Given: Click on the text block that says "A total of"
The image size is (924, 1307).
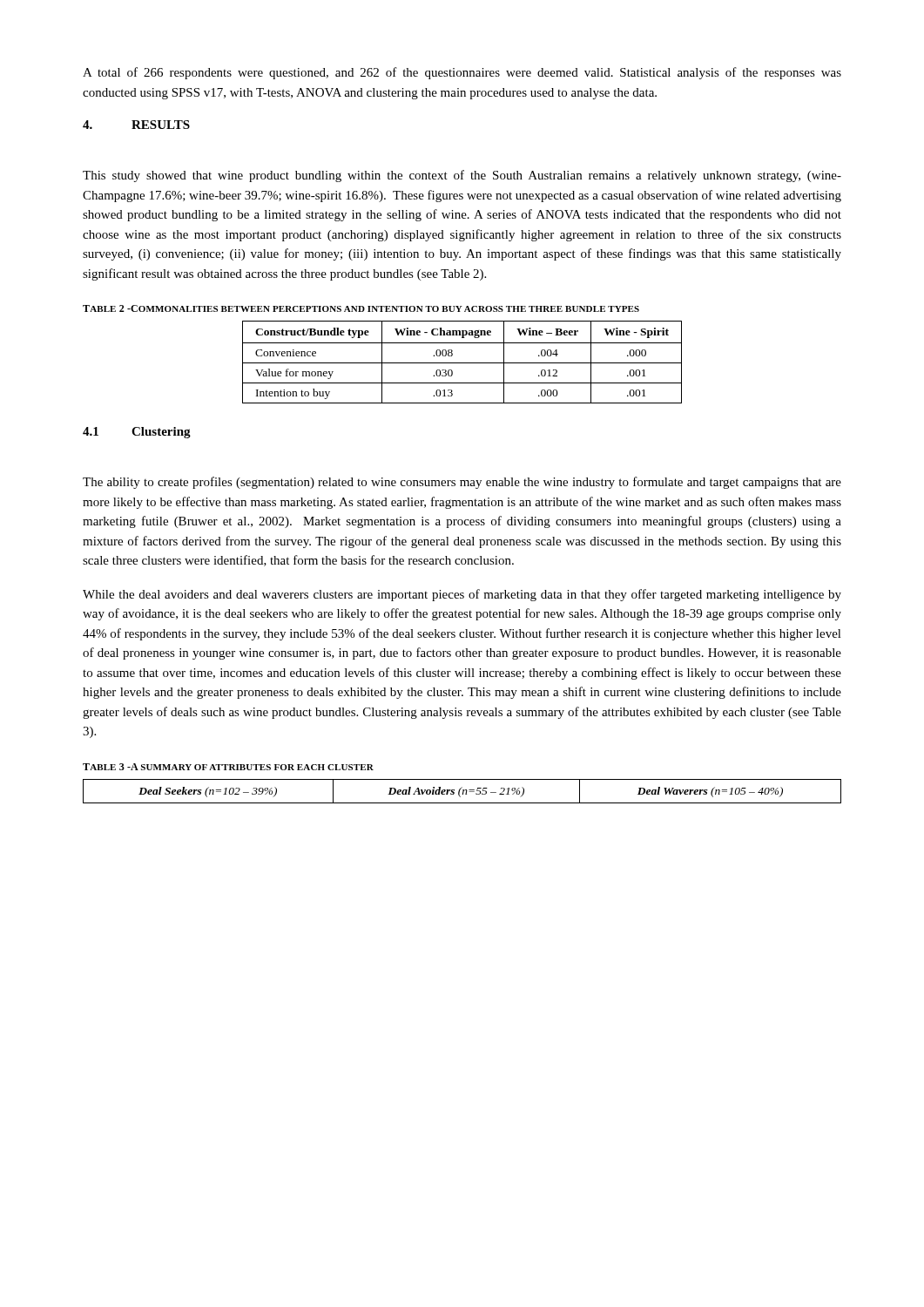Looking at the screenshot, I should (462, 82).
